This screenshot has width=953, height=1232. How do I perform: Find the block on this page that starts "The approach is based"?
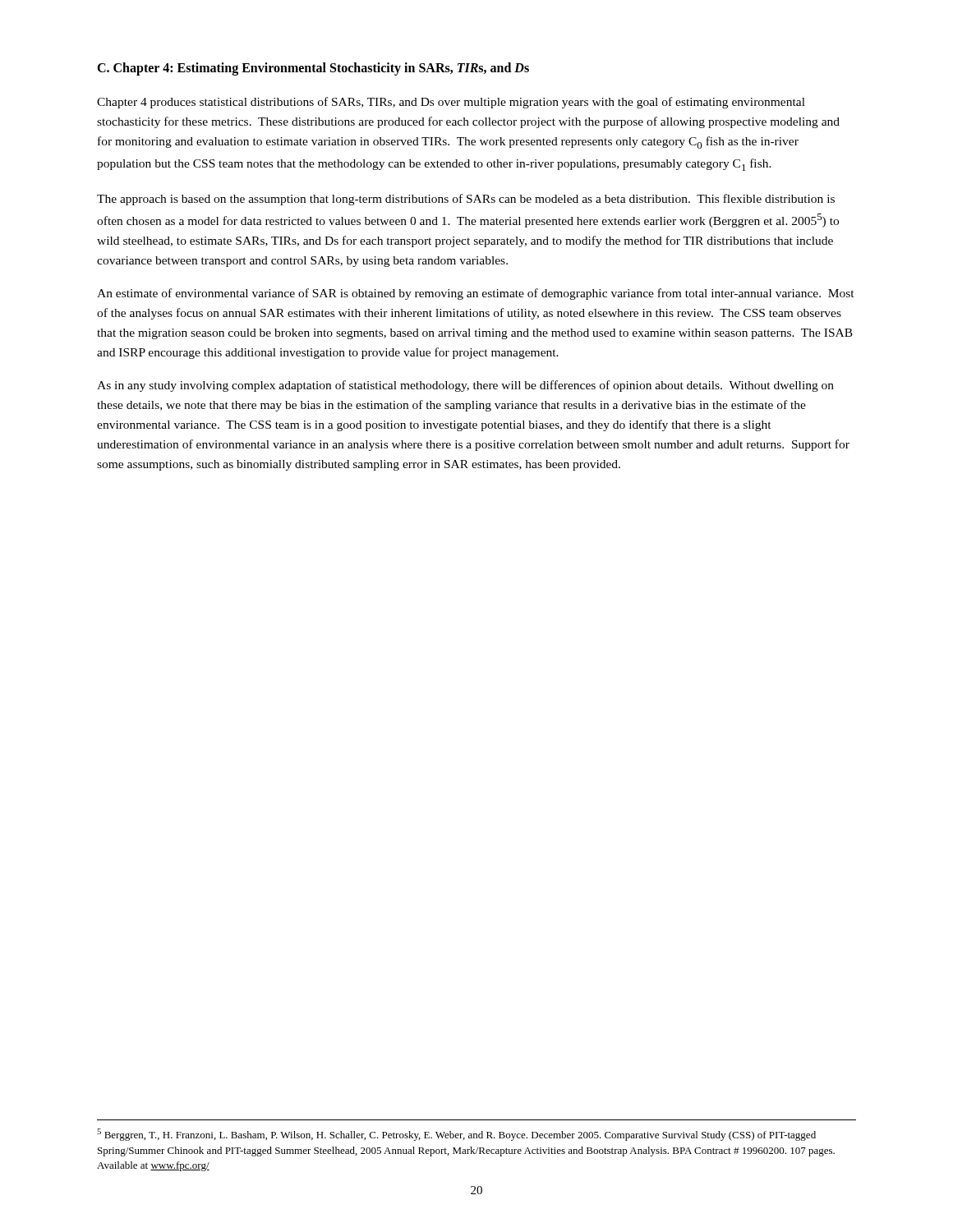point(468,229)
